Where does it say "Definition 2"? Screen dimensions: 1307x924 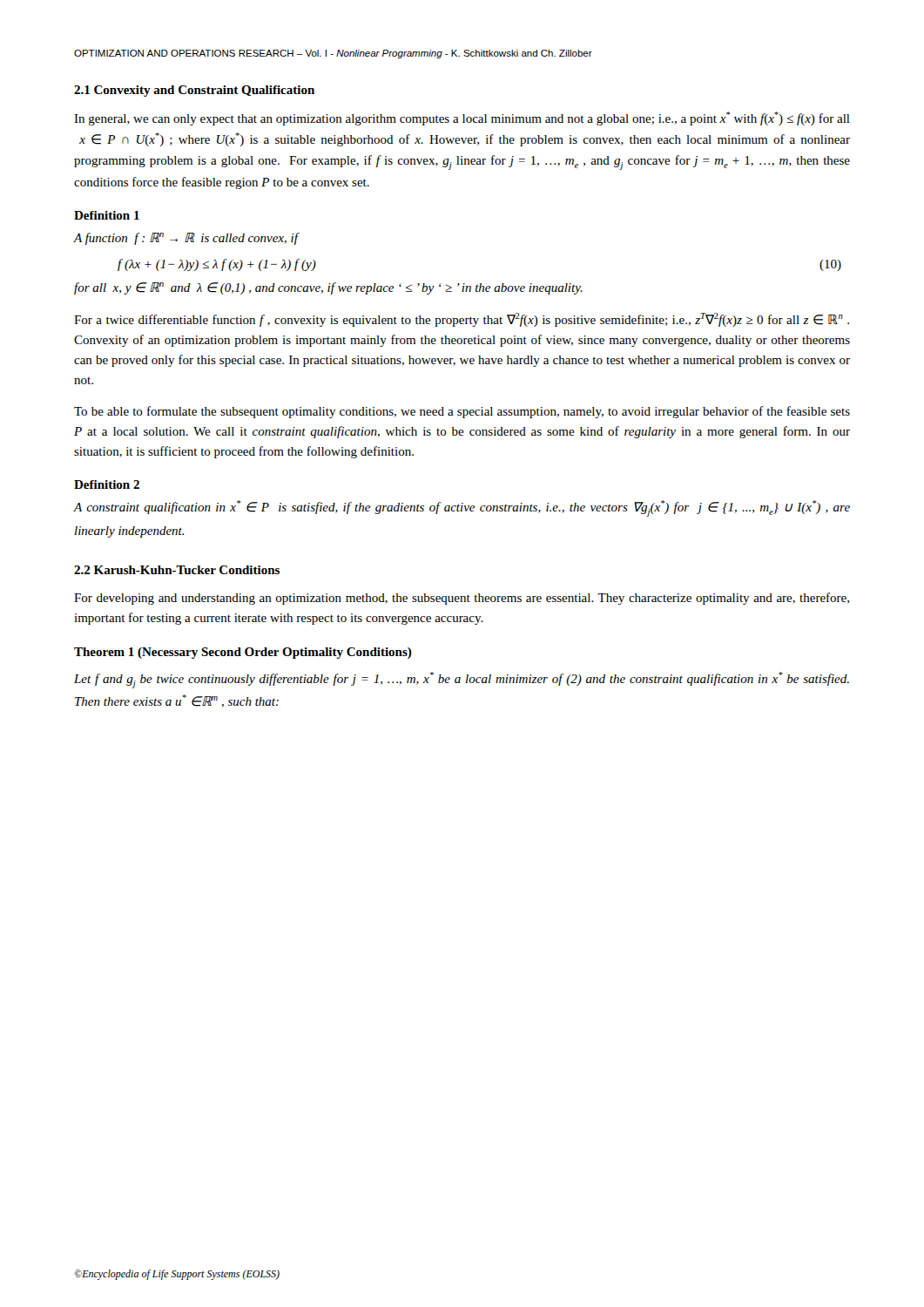pyautogui.click(x=107, y=485)
